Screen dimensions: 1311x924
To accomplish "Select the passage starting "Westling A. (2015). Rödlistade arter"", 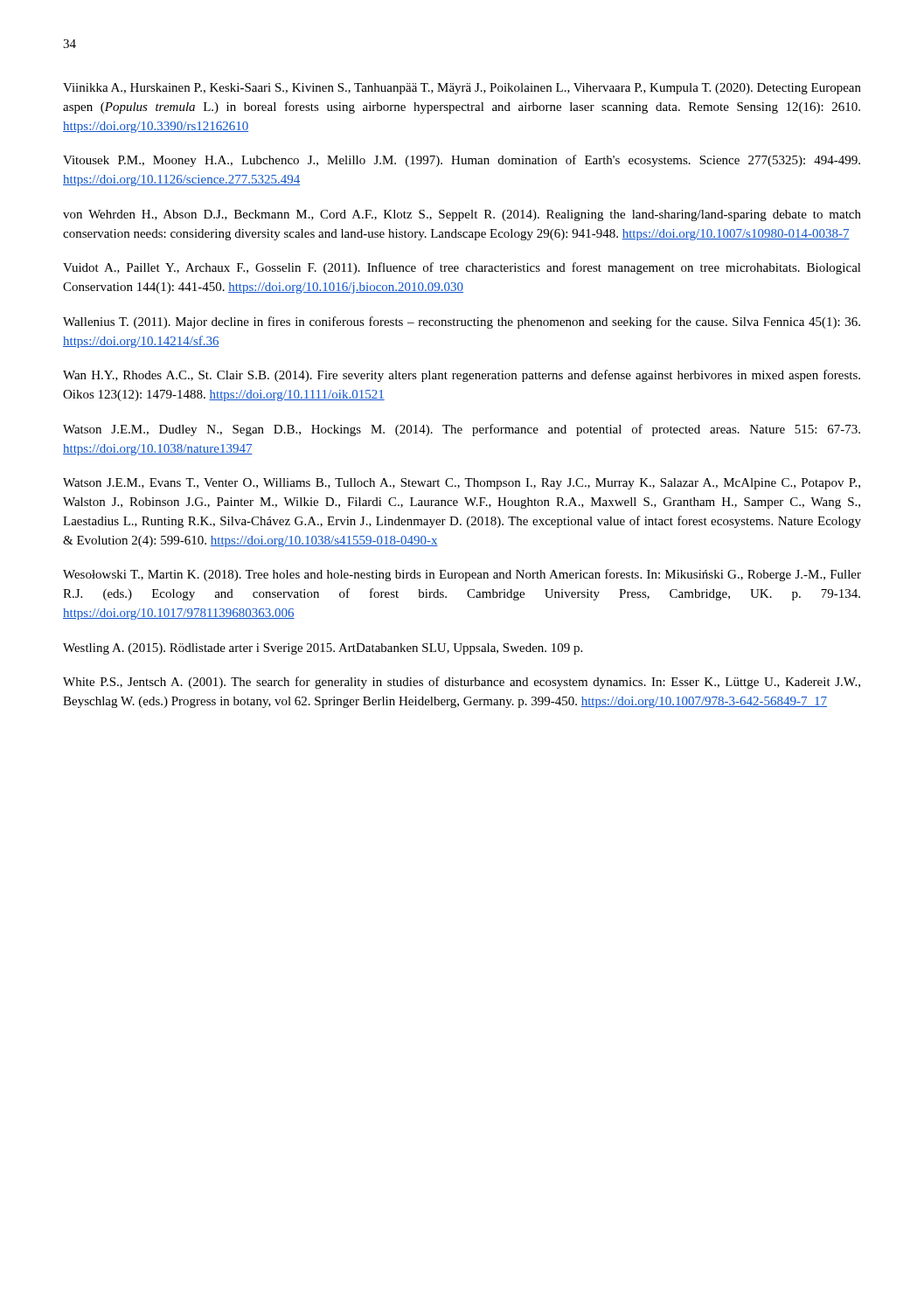I will coord(323,647).
